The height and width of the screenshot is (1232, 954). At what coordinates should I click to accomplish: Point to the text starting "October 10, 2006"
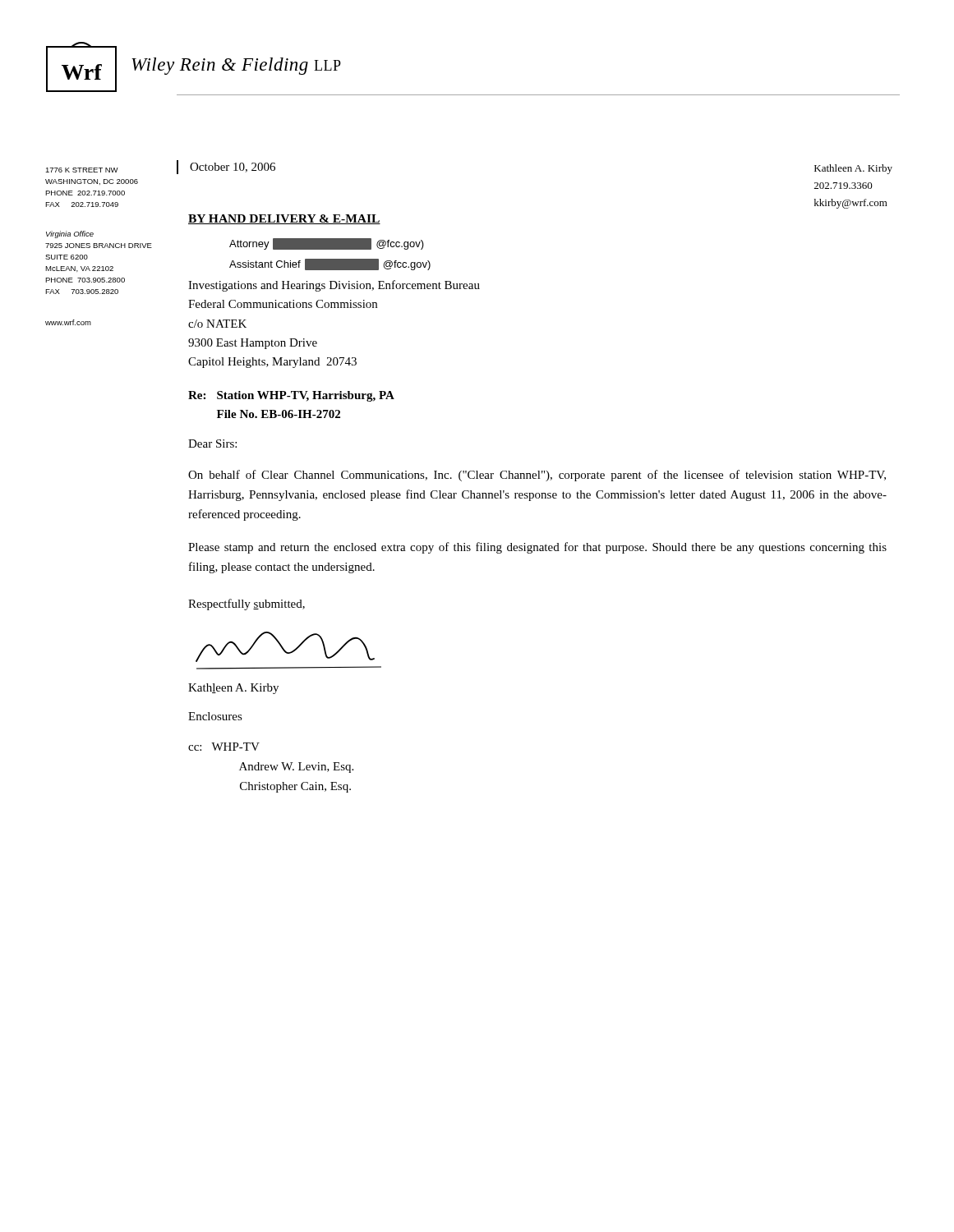click(x=233, y=167)
